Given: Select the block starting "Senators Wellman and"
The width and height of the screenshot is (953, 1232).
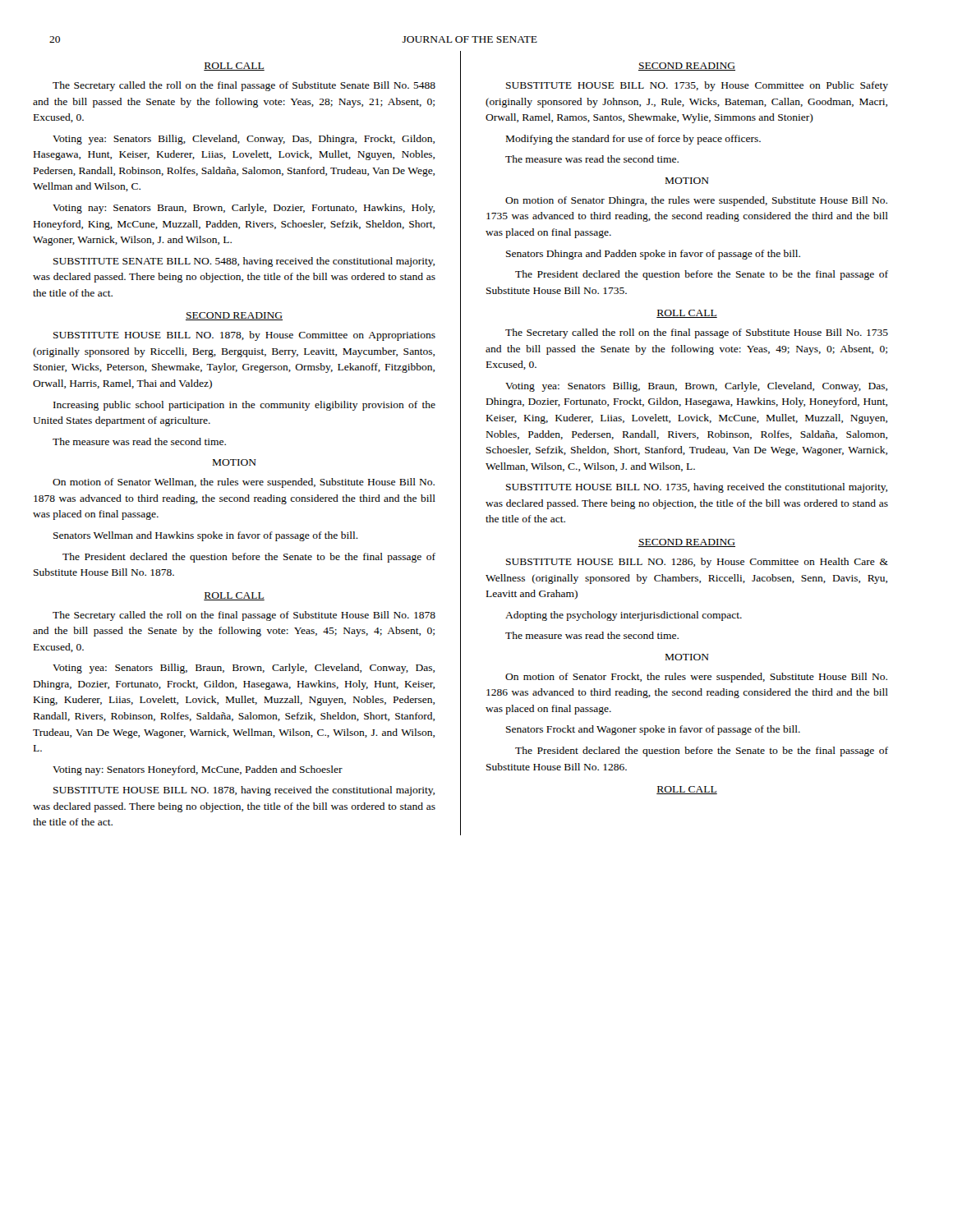Looking at the screenshot, I should pos(205,535).
